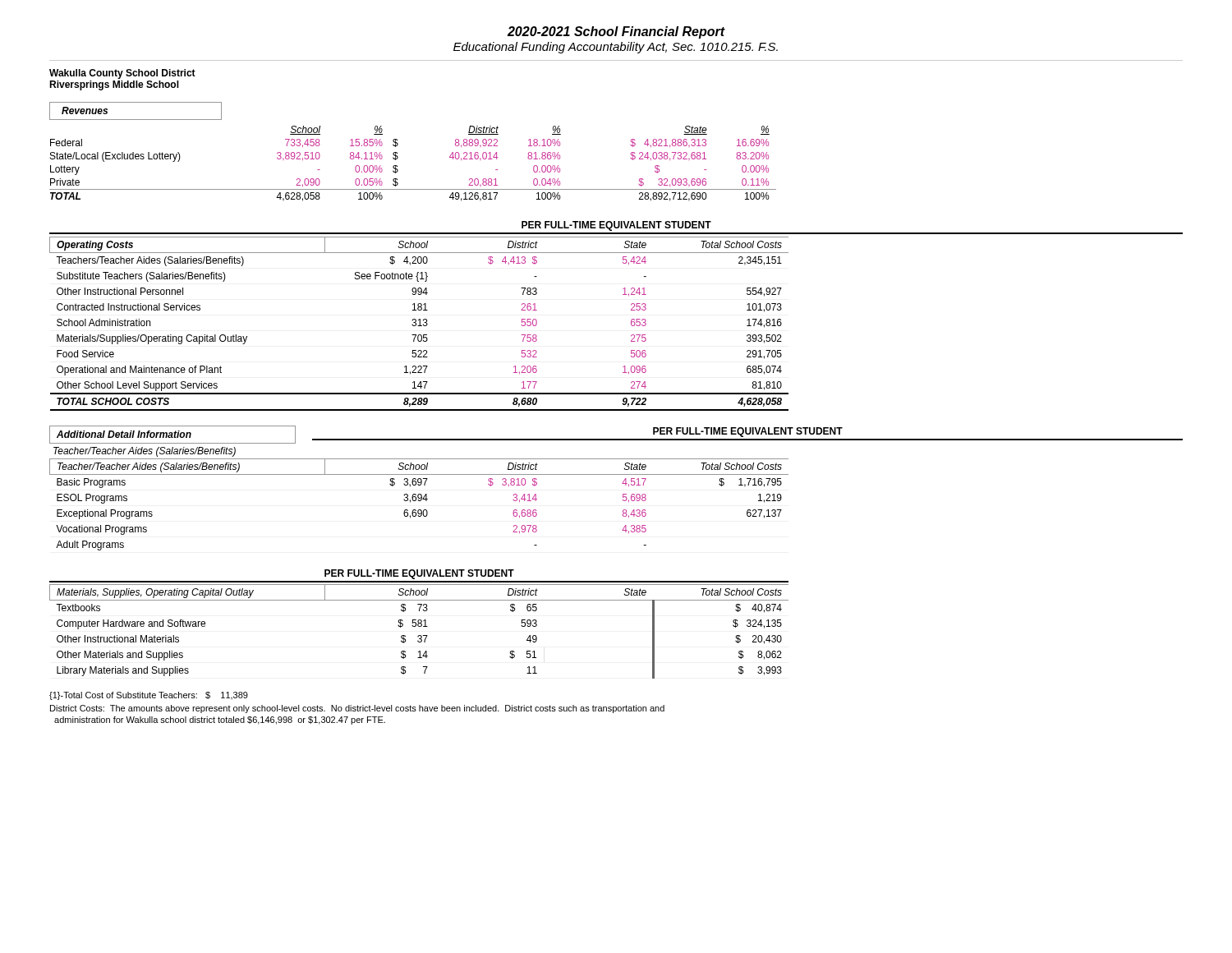The image size is (1232, 953).
Task: Find the block on this page that starts "District Costs: The amounts above represent only"
Action: (616, 714)
